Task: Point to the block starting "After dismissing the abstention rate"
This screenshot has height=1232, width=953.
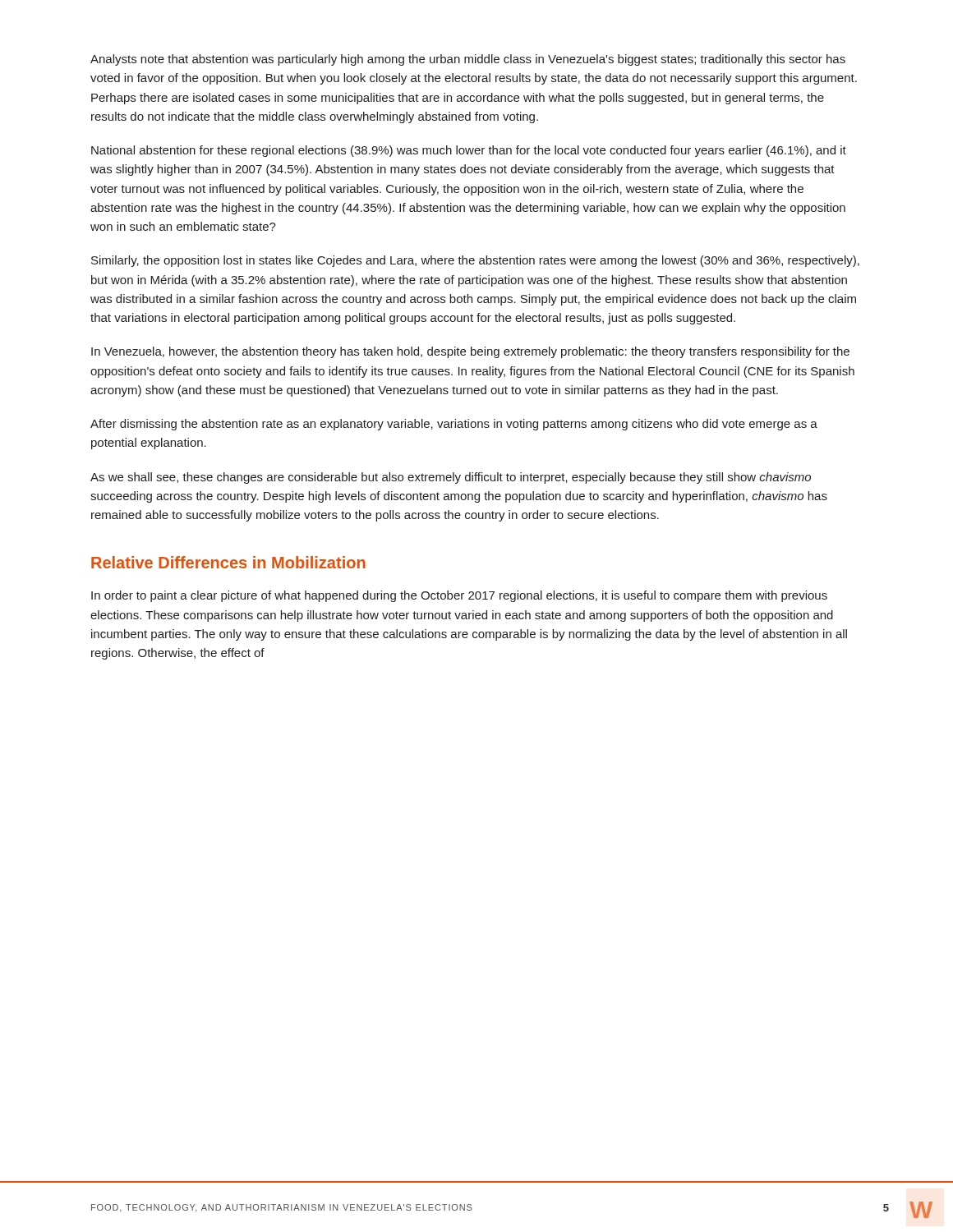Action: tap(454, 433)
